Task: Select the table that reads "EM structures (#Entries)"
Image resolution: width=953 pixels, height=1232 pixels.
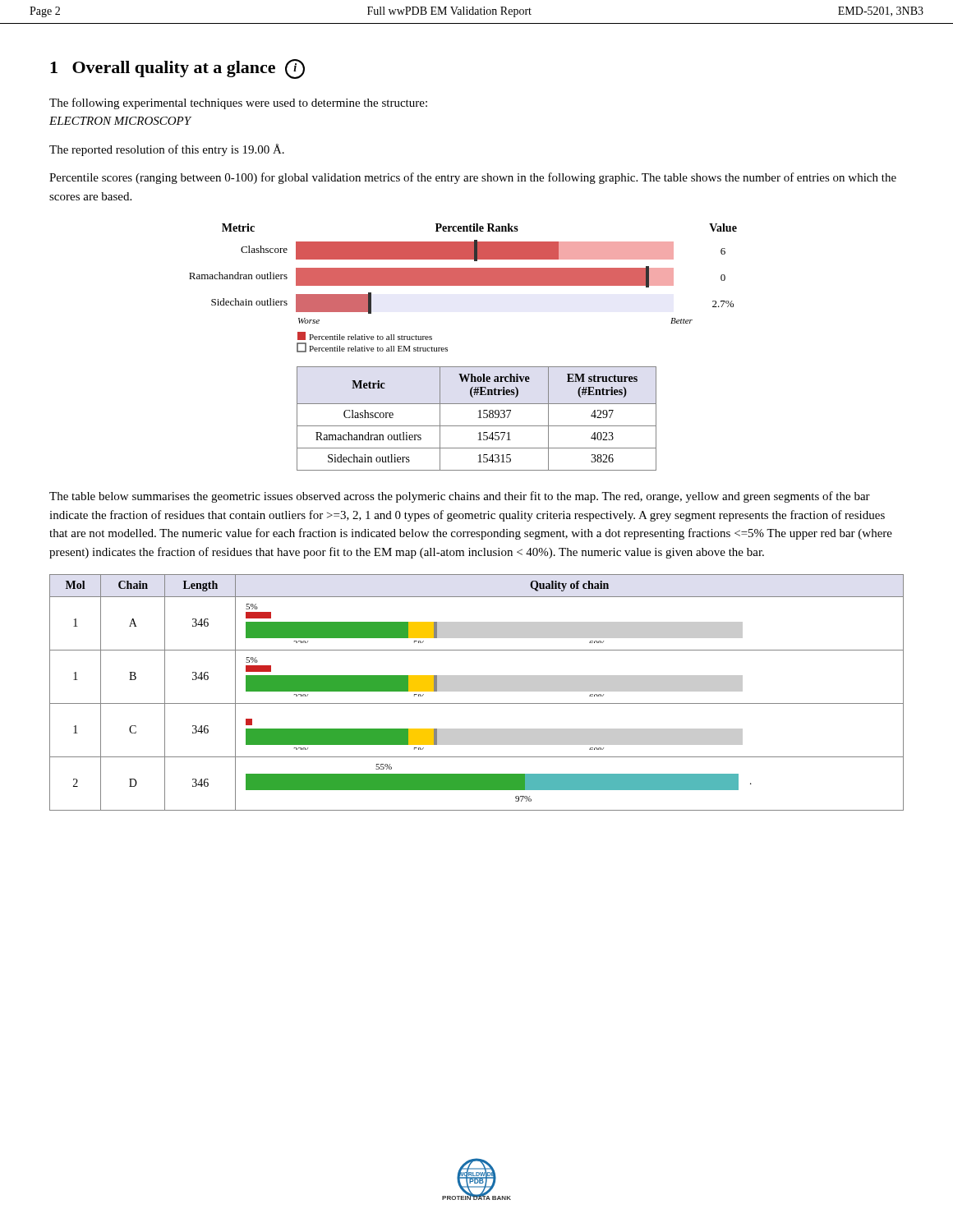Action: (476, 419)
